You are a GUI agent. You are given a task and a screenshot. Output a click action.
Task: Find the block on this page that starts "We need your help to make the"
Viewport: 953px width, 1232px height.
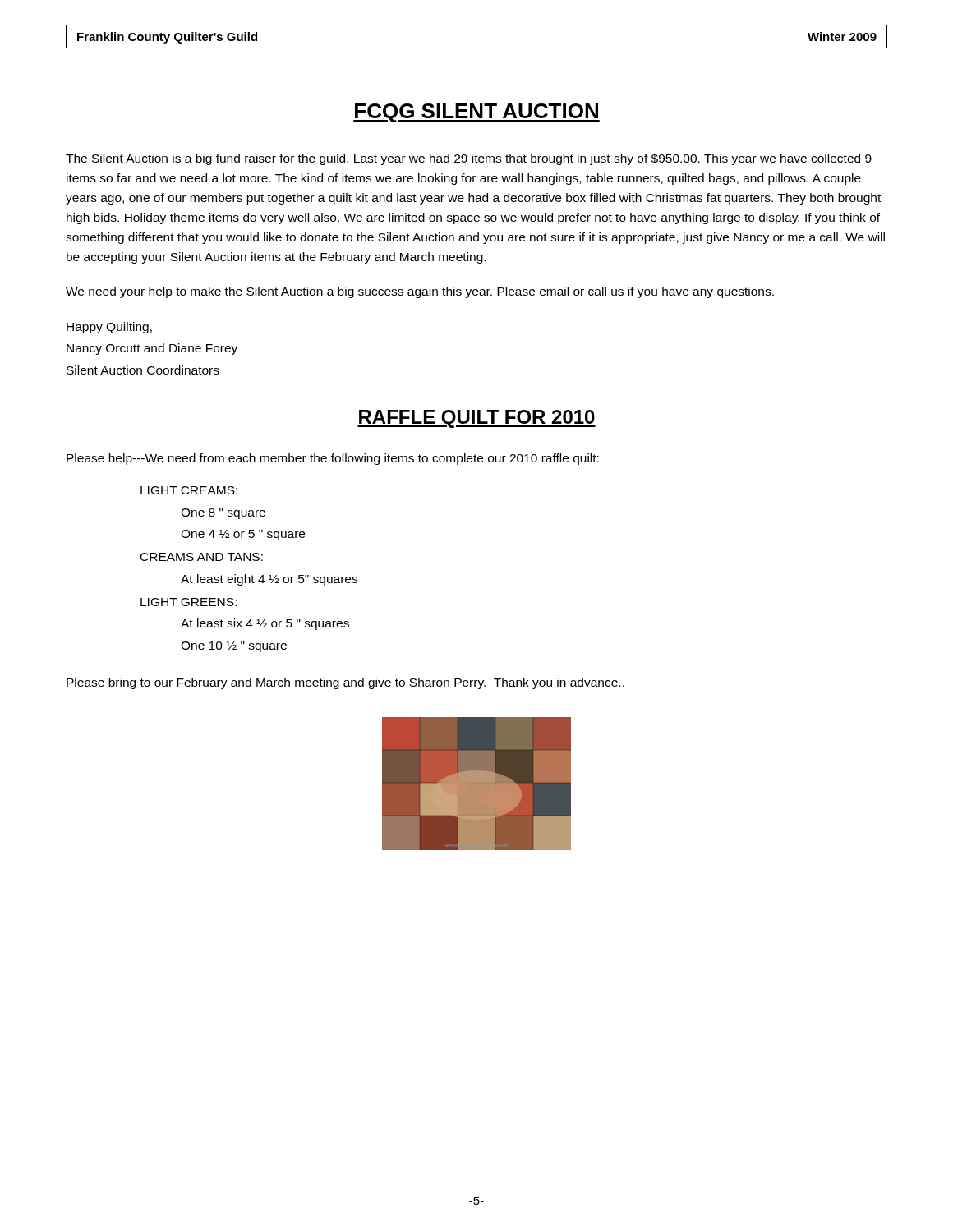pos(420,291)
